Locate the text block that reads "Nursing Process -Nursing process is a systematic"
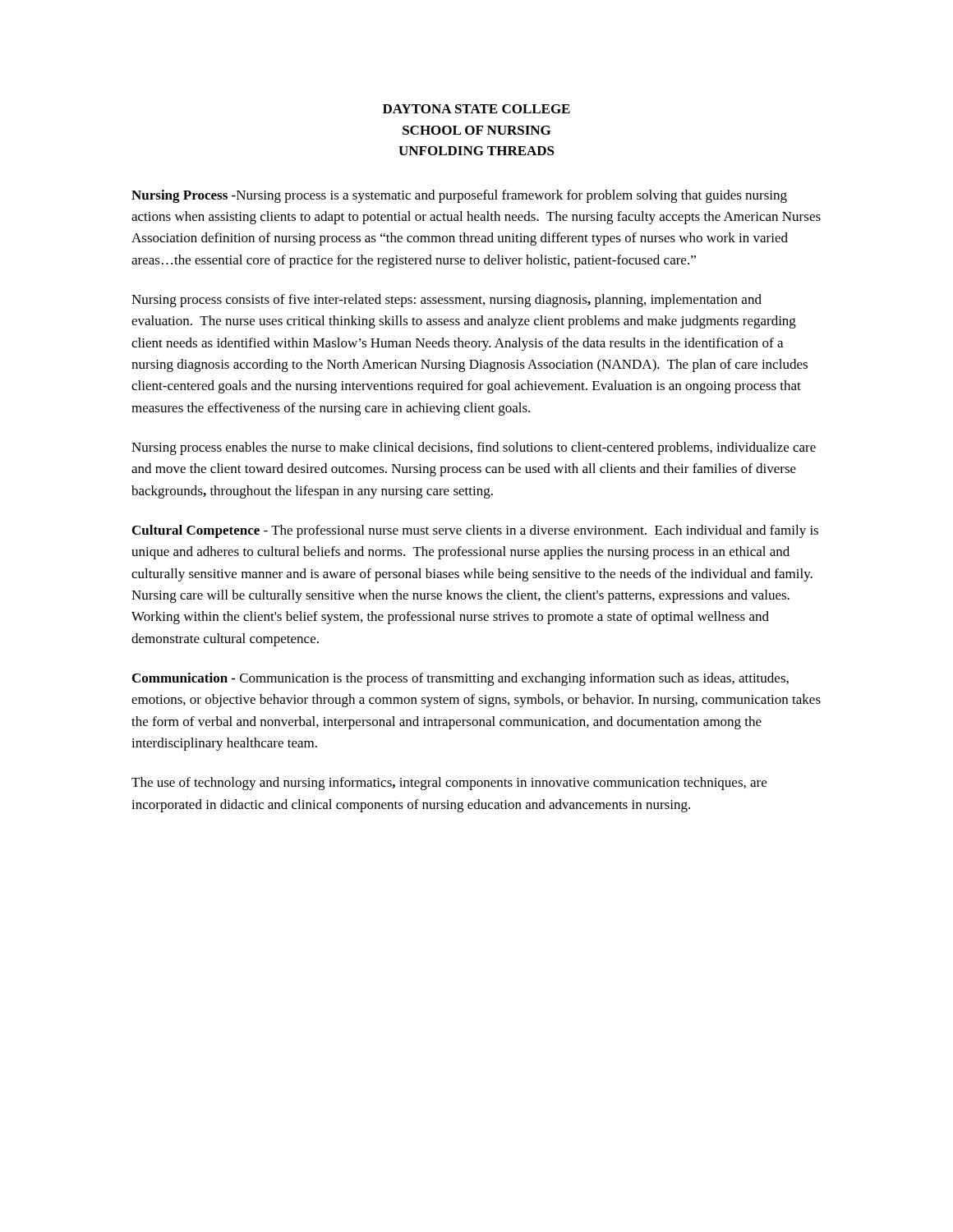Viewport: 953px width, 1232px height. [x=476, y=227]
